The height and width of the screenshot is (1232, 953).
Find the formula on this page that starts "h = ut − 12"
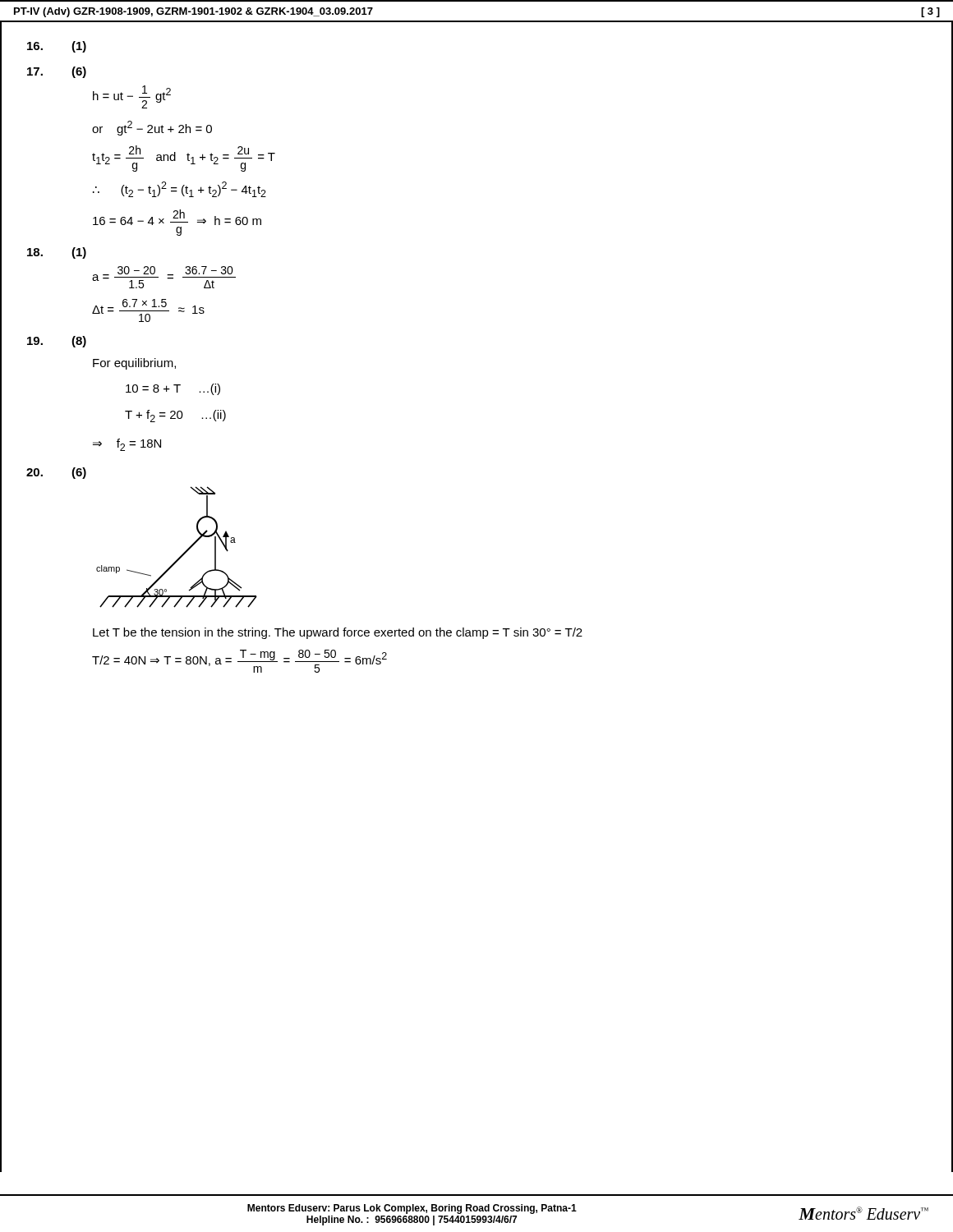132,97
